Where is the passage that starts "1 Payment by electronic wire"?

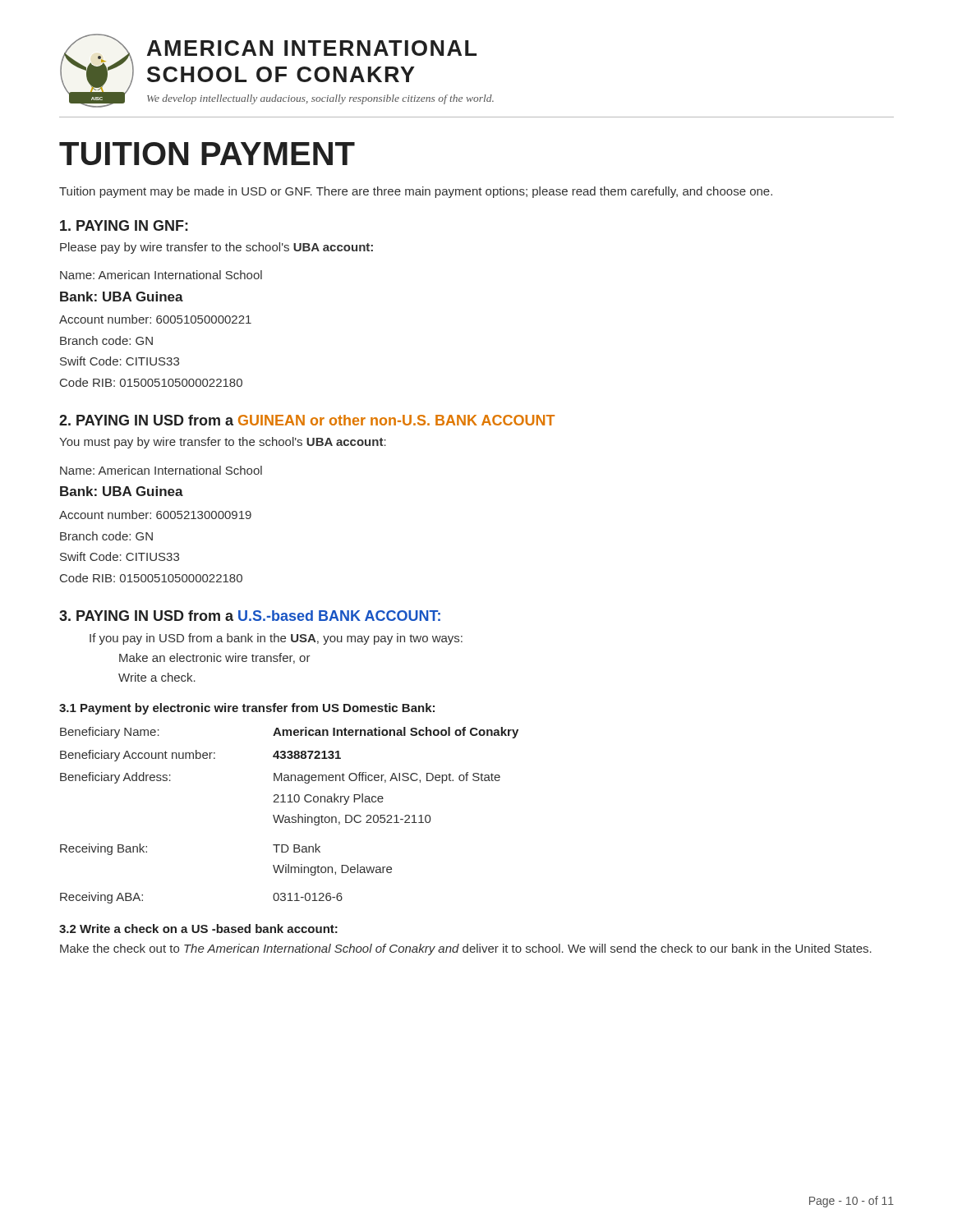point(247,709)
